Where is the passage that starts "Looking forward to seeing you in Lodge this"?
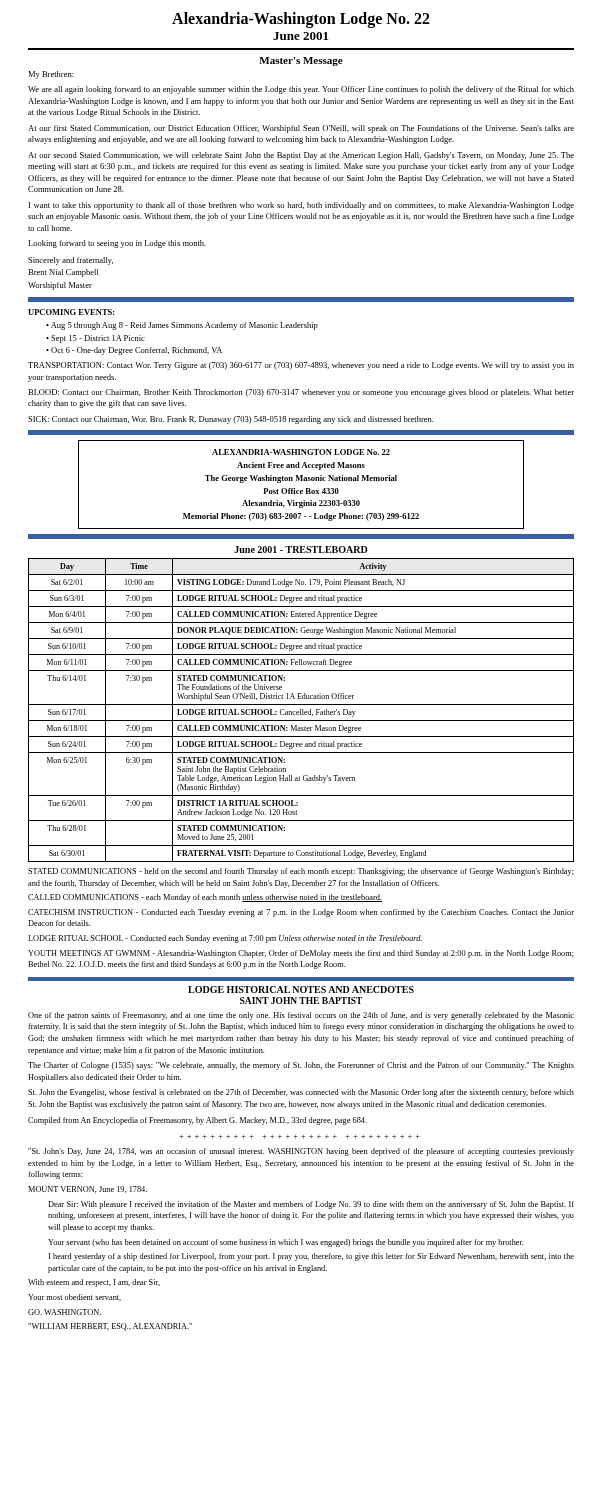 click(x=117, y=243)
